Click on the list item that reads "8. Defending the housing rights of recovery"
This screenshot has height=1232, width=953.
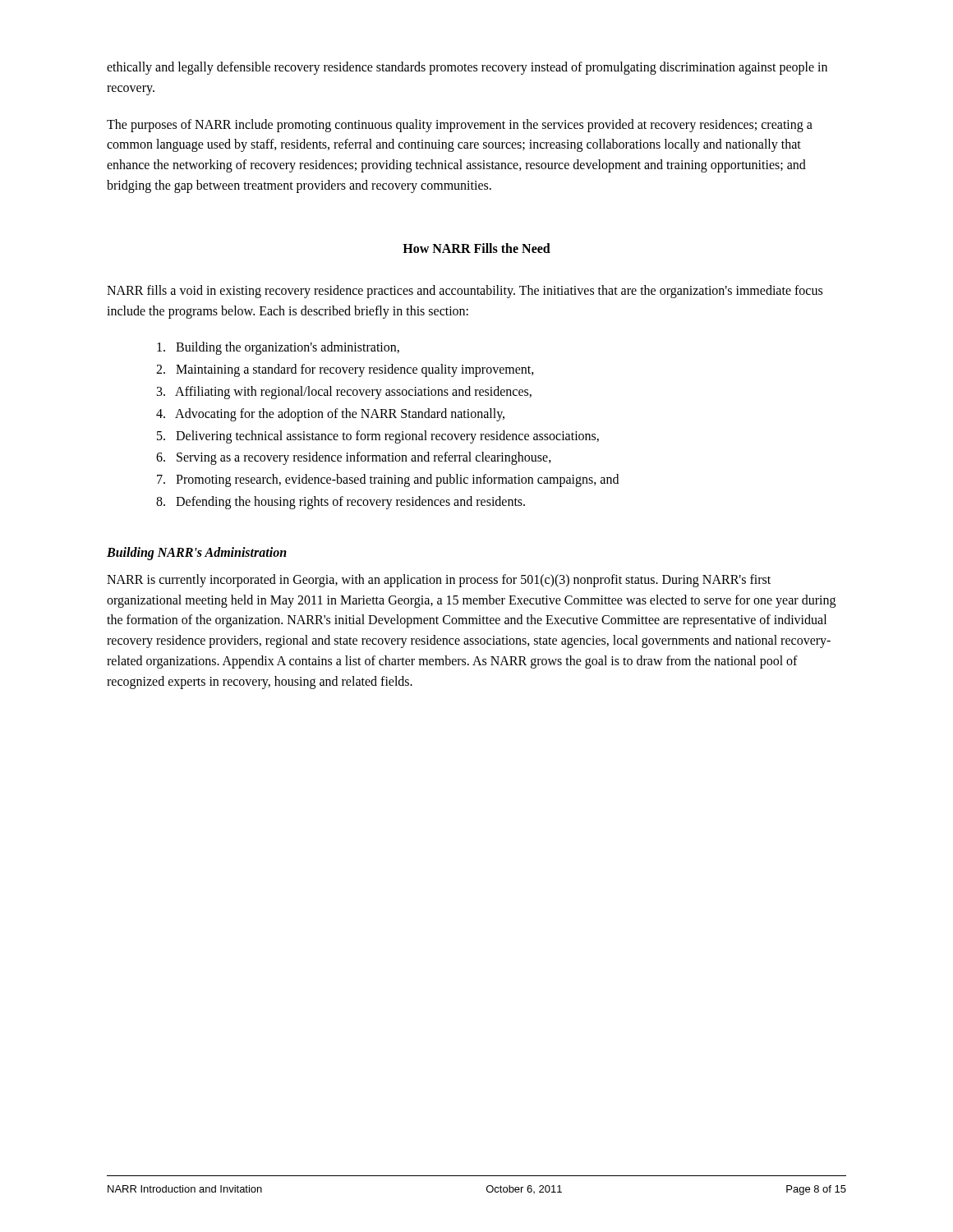click(x=341, y=501)
